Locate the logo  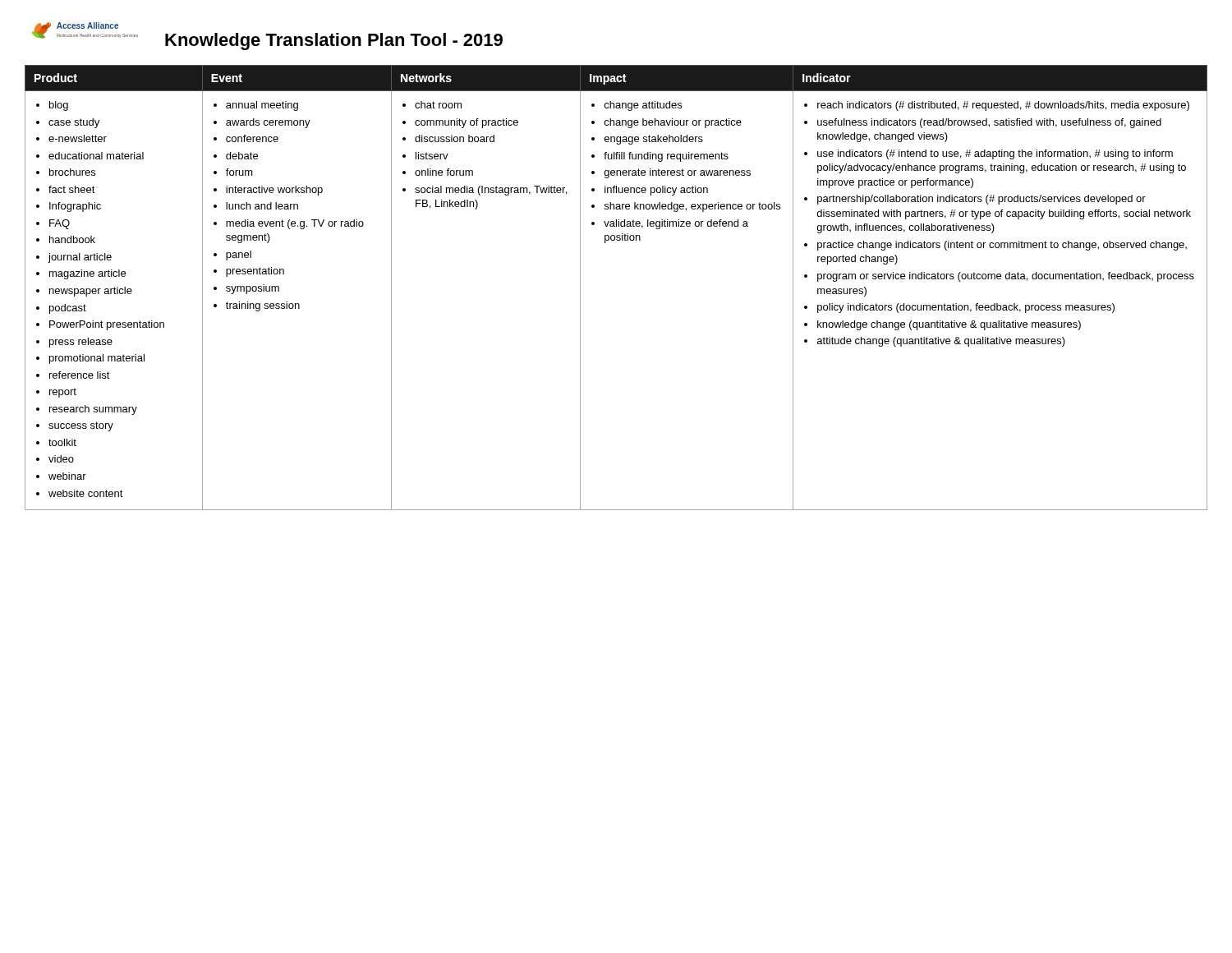(82, 37)
